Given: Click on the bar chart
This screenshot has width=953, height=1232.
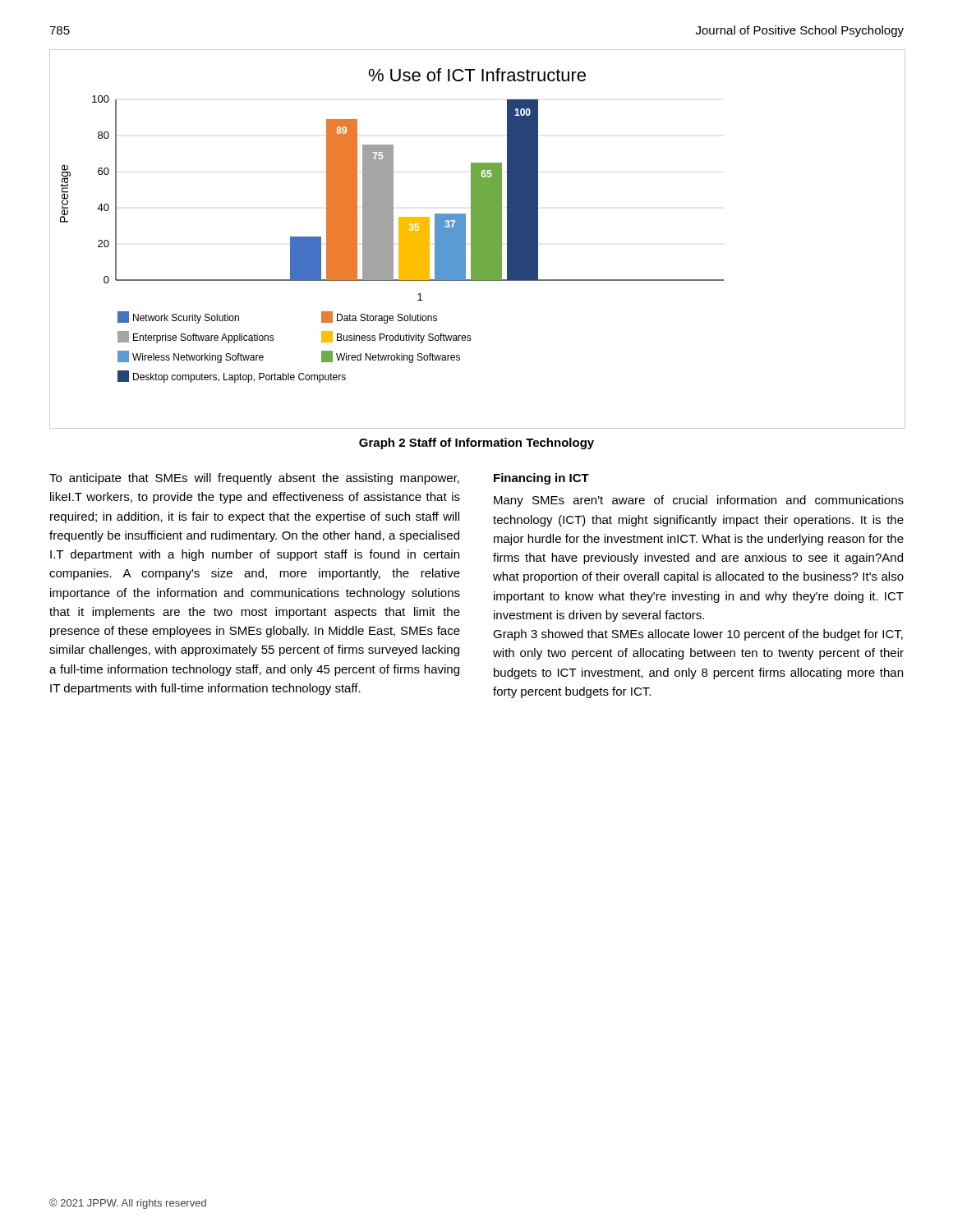Looking at the screenshot, I should click(476, 240).
